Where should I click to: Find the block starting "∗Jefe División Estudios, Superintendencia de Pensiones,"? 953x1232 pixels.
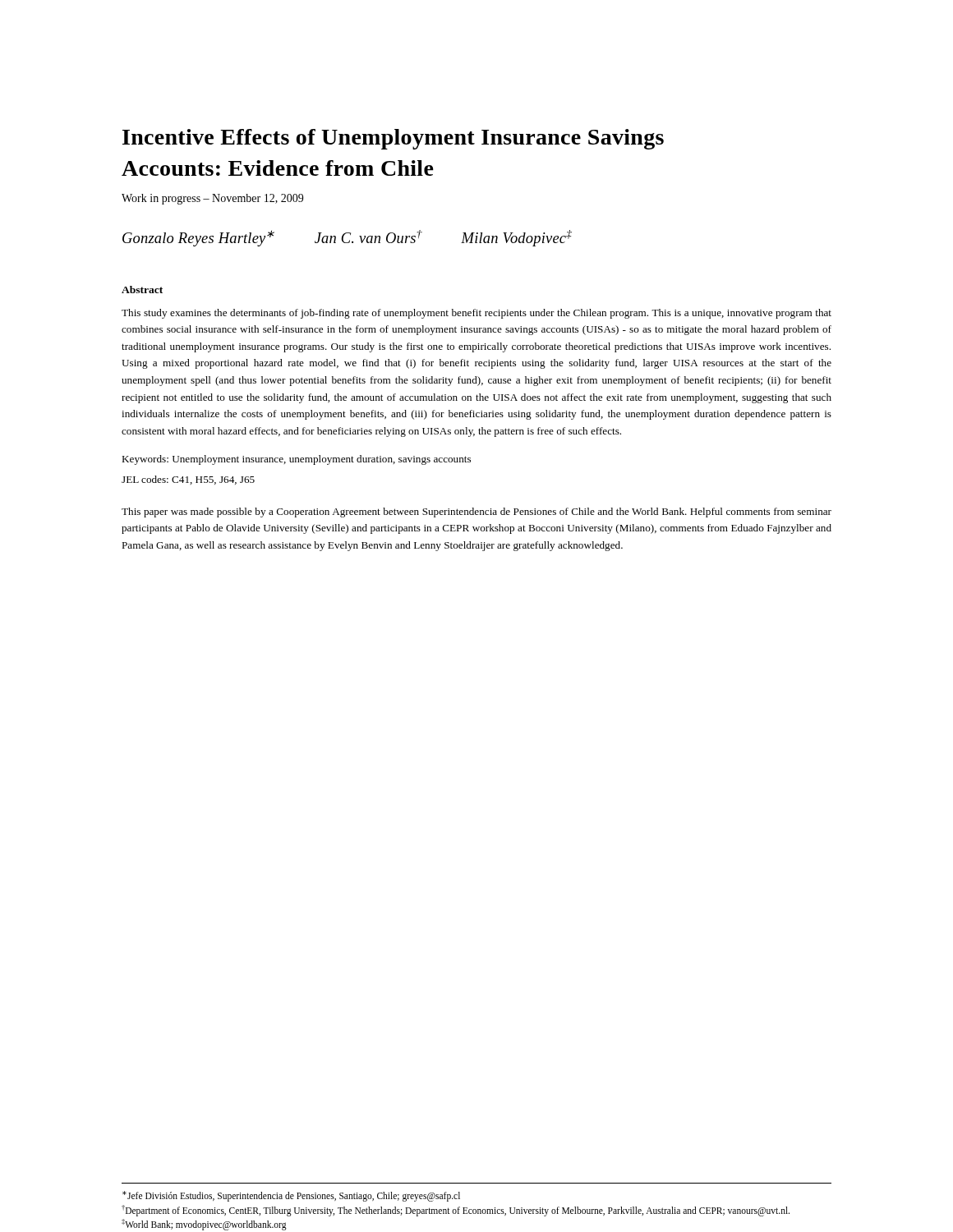click(x=291, y=1195)
